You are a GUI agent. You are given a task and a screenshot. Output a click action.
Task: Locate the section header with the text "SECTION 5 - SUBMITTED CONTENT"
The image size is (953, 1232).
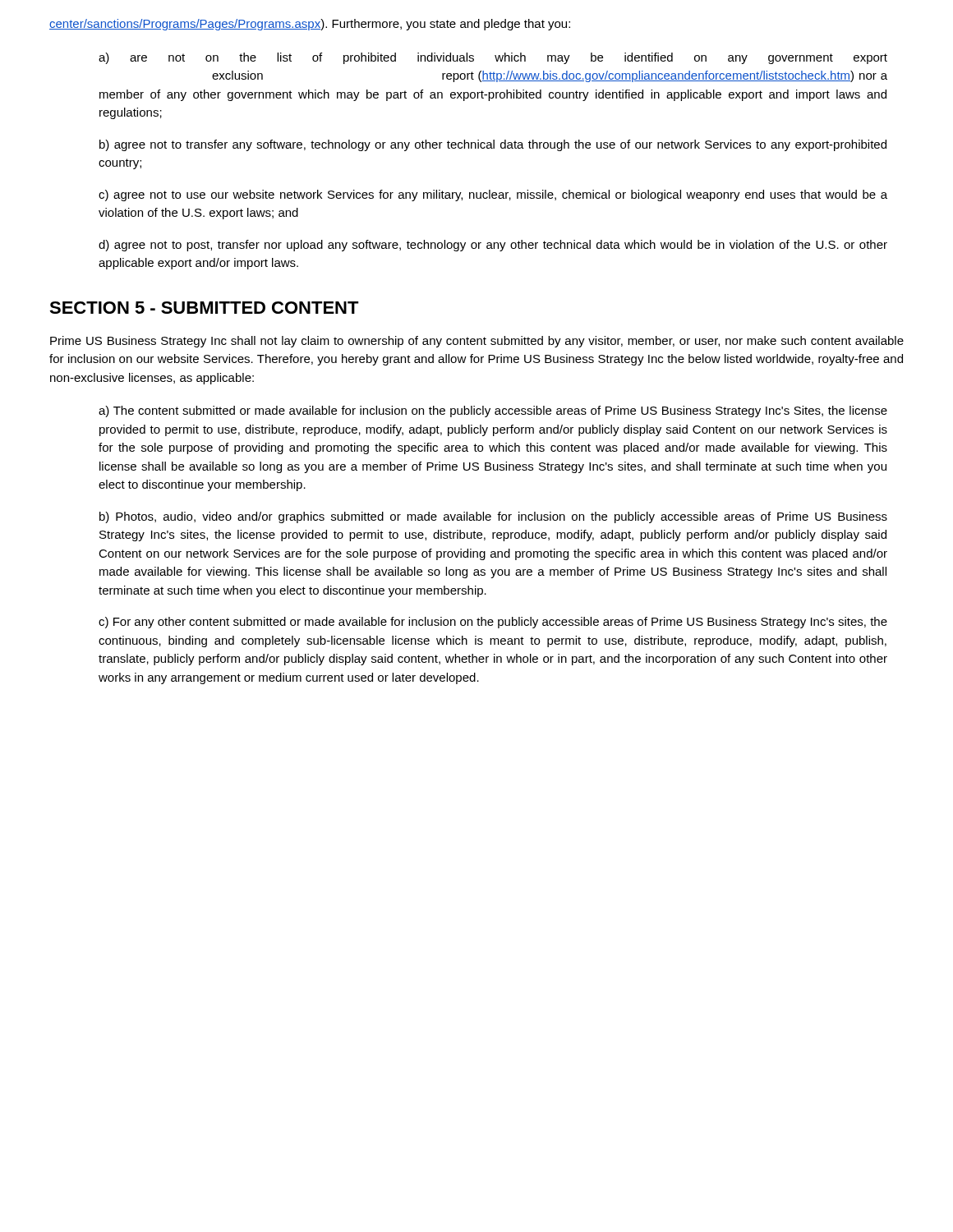click(x=204, y=307)
